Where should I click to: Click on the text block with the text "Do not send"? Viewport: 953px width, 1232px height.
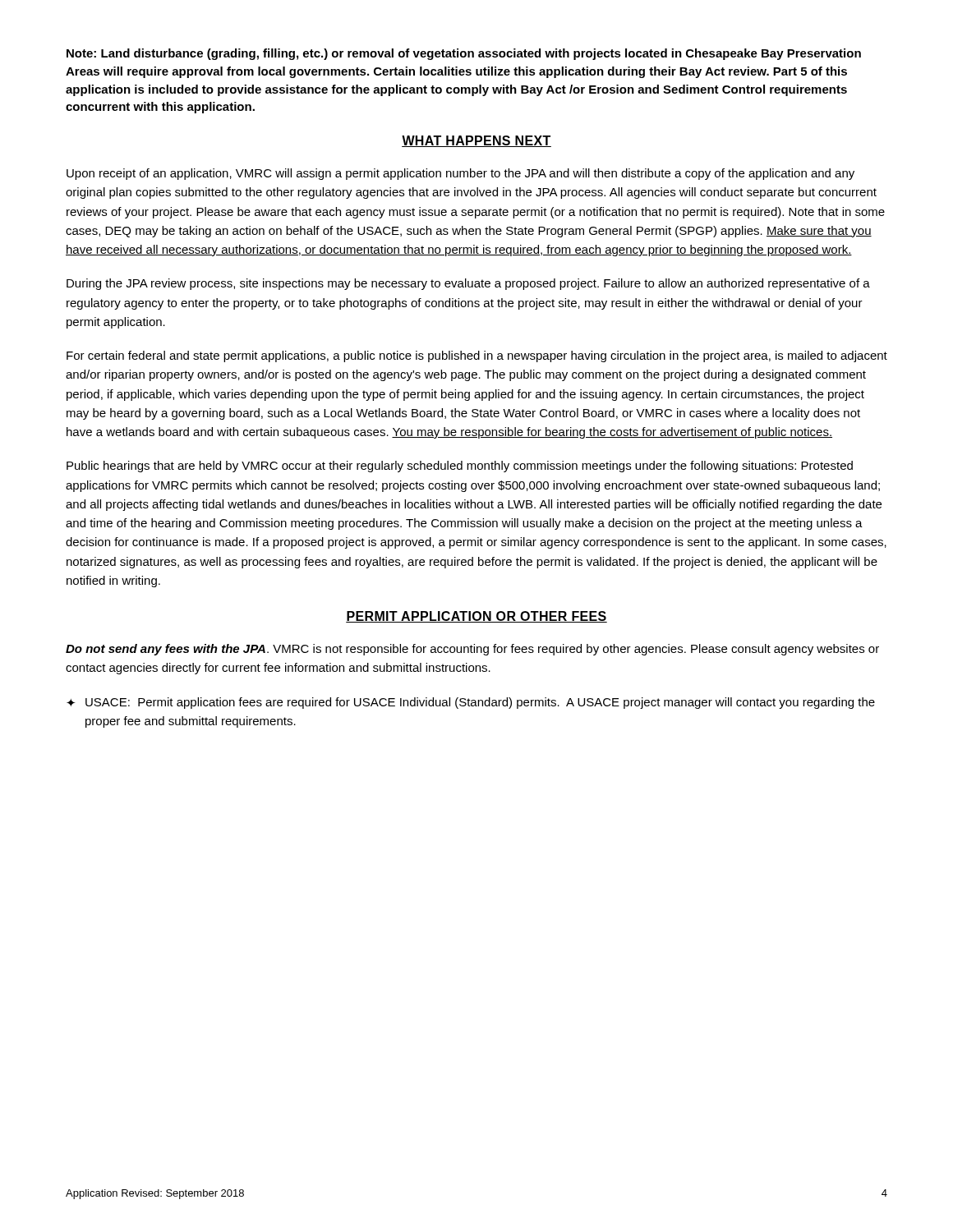coord(472,658)
